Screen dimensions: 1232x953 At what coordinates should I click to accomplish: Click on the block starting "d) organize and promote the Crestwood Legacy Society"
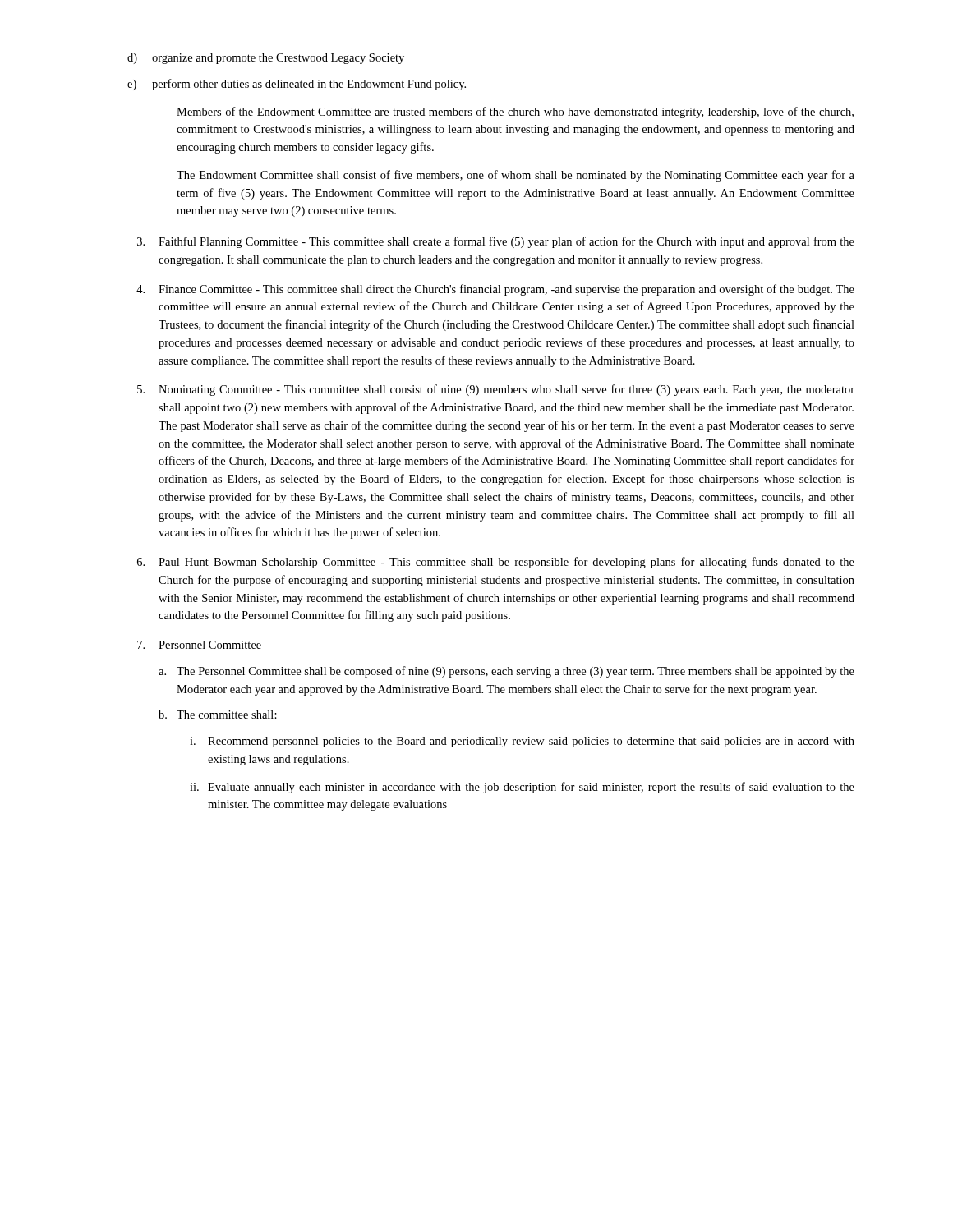coord(266,59)
